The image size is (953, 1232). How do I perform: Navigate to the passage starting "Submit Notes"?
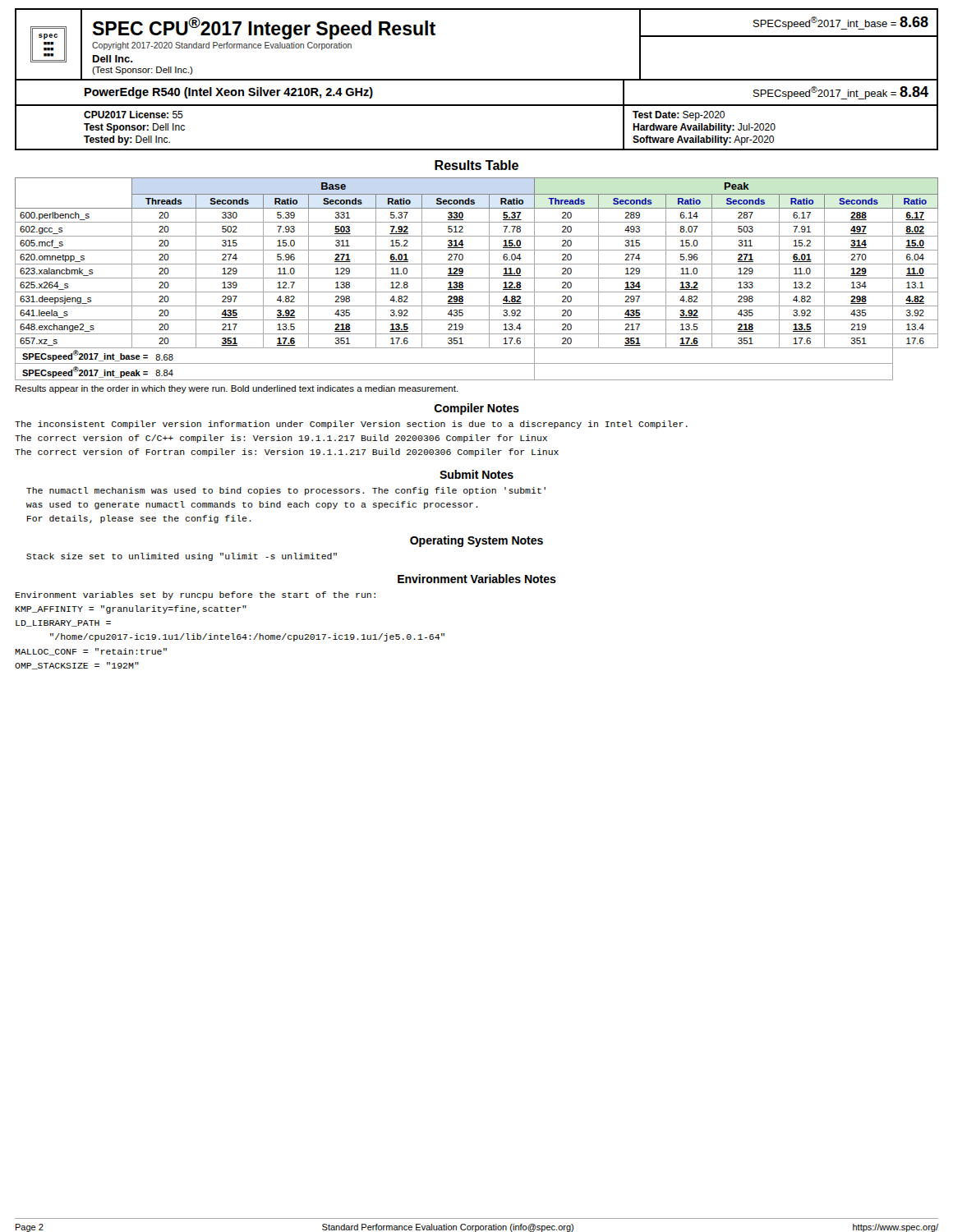[x=476, y=475]
